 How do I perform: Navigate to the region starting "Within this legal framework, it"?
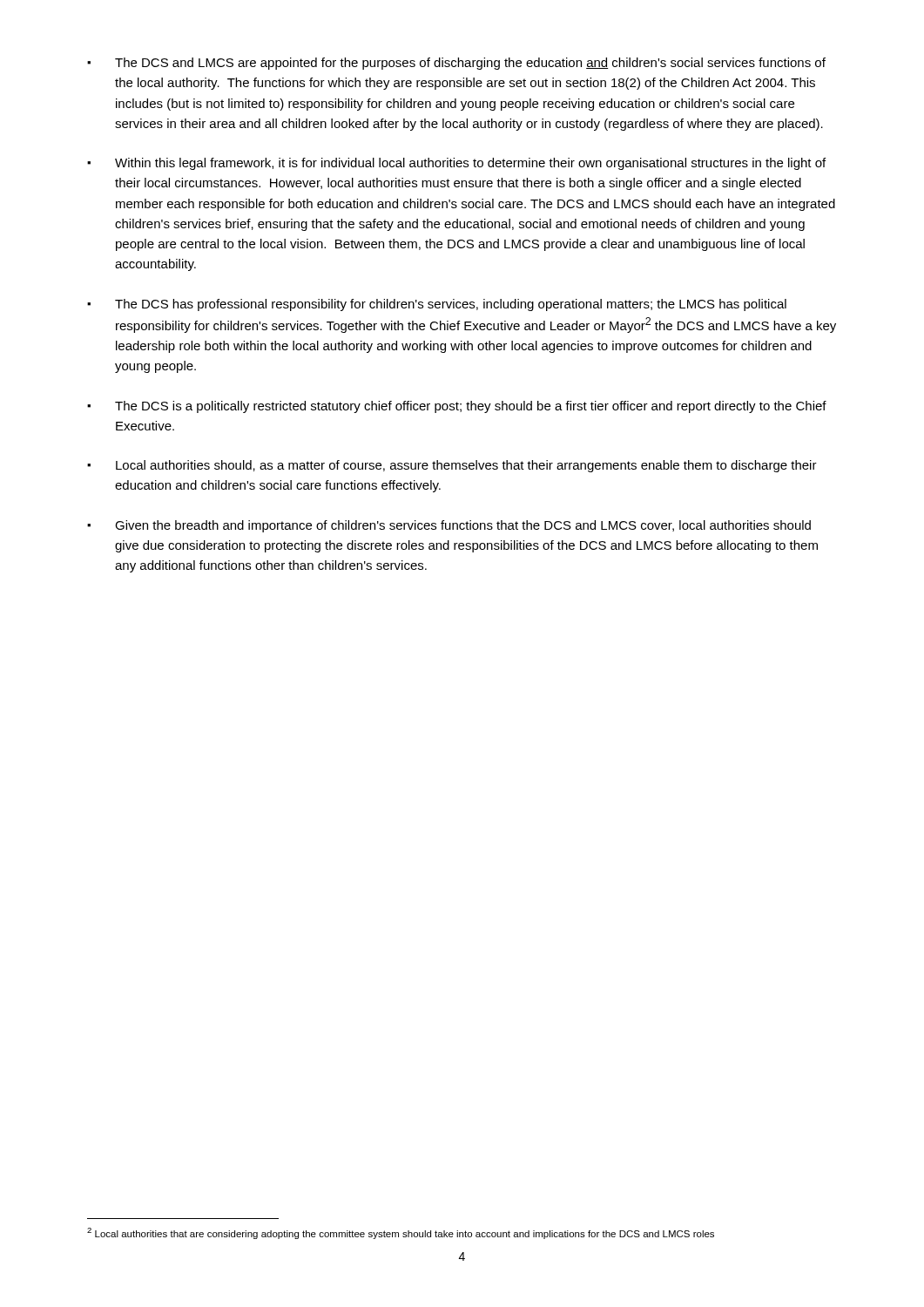tap(475, 213)
